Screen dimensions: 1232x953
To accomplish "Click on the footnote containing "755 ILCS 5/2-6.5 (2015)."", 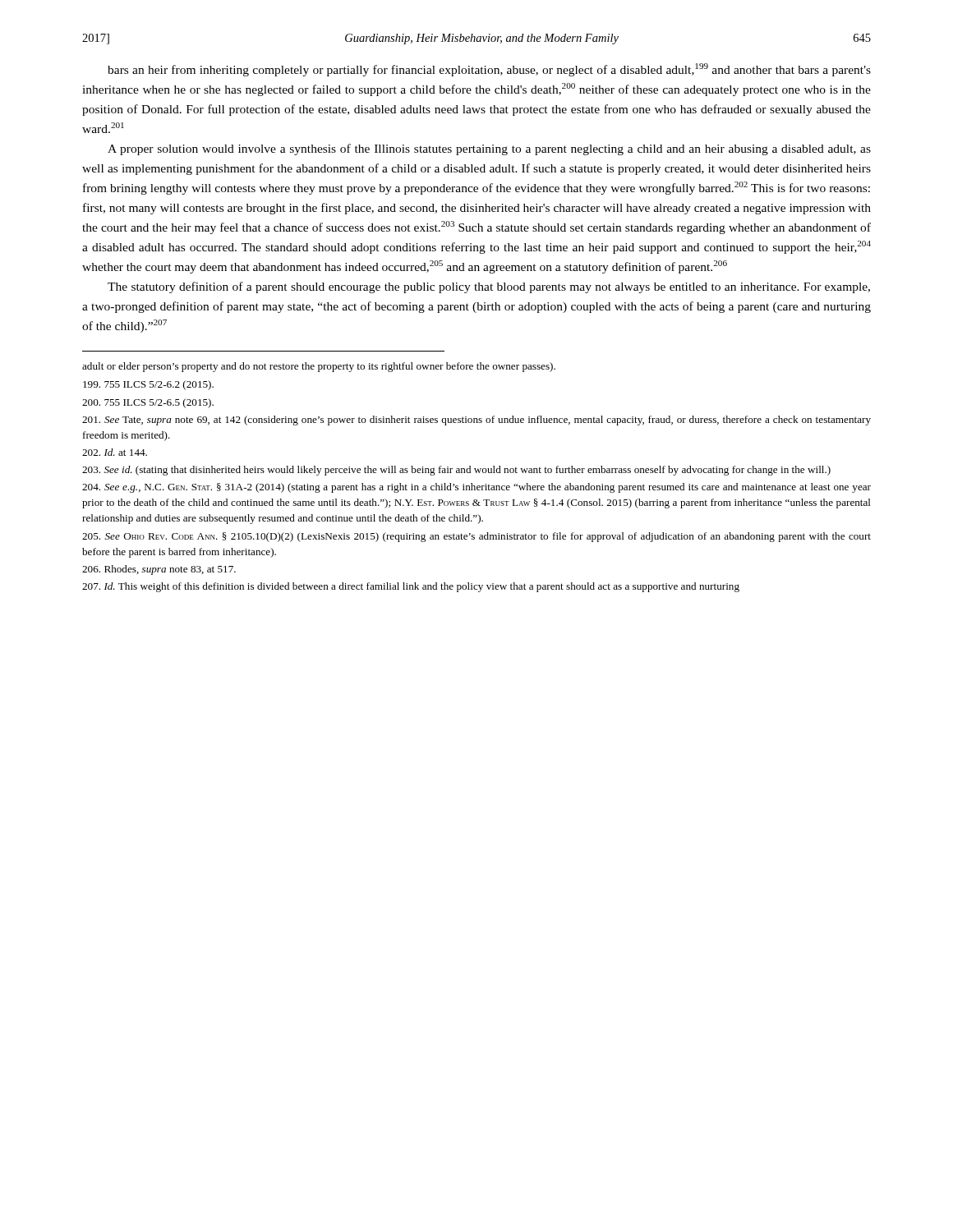I will 148,403.
